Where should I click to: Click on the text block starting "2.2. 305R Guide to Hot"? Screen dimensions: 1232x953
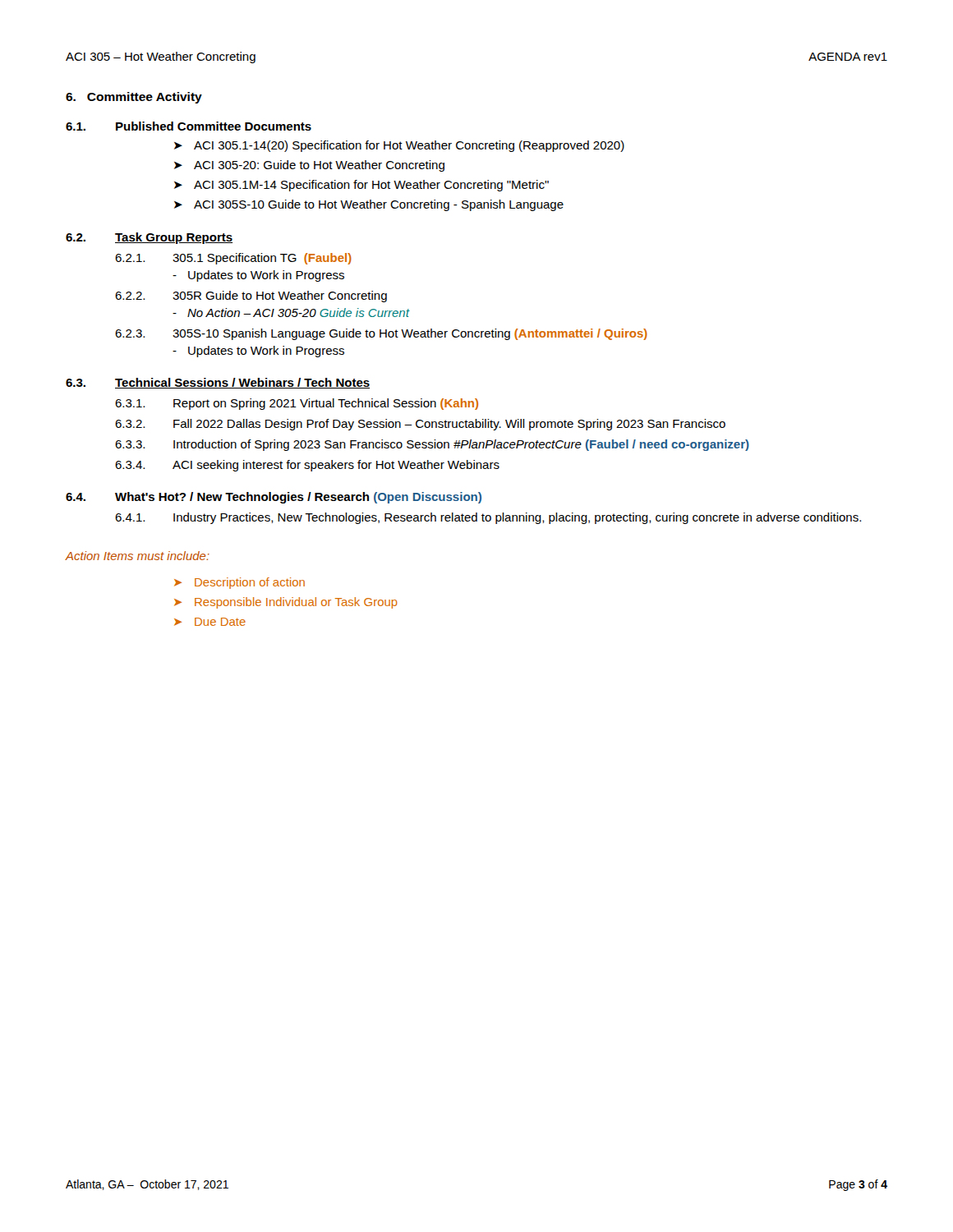click(x=251, y=297)
